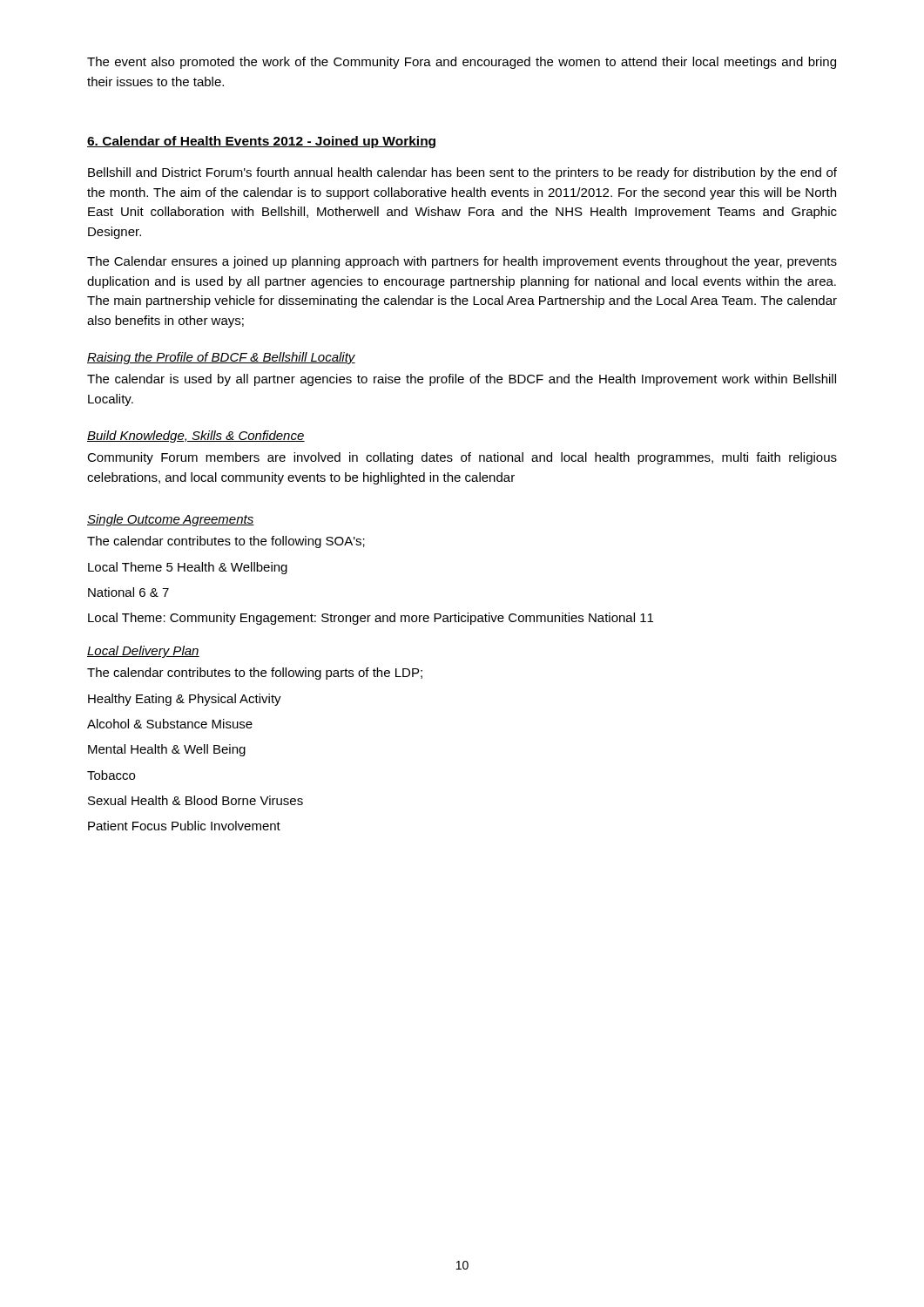924x1307 pixels.
Task: Find the text block that says "The calendar is used by all partner agencies"
Action: (462, 389)
